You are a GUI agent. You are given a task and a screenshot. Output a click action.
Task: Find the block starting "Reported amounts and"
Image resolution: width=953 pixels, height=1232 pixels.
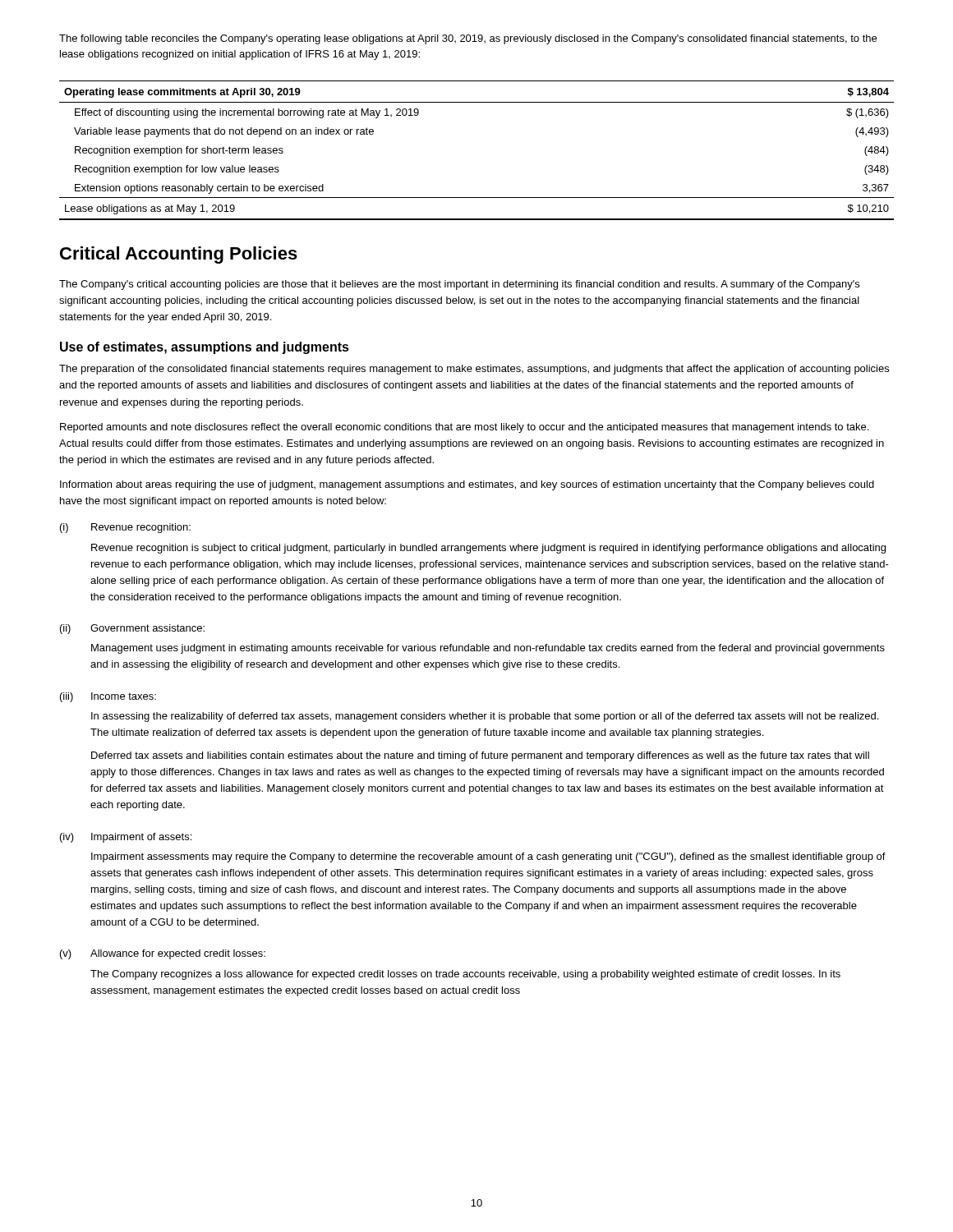(x=472, y=443)
